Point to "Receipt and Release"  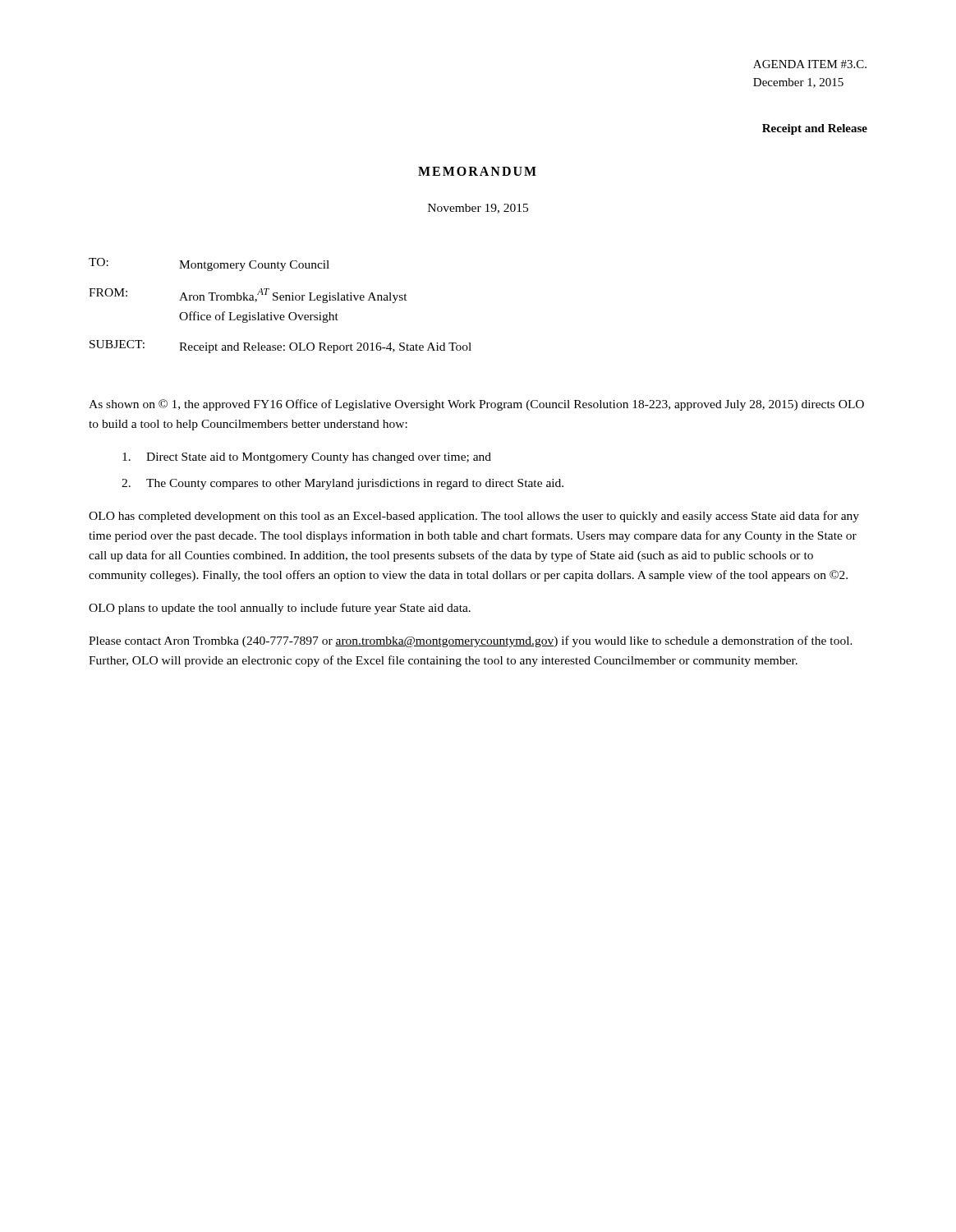tap(815, 128)
